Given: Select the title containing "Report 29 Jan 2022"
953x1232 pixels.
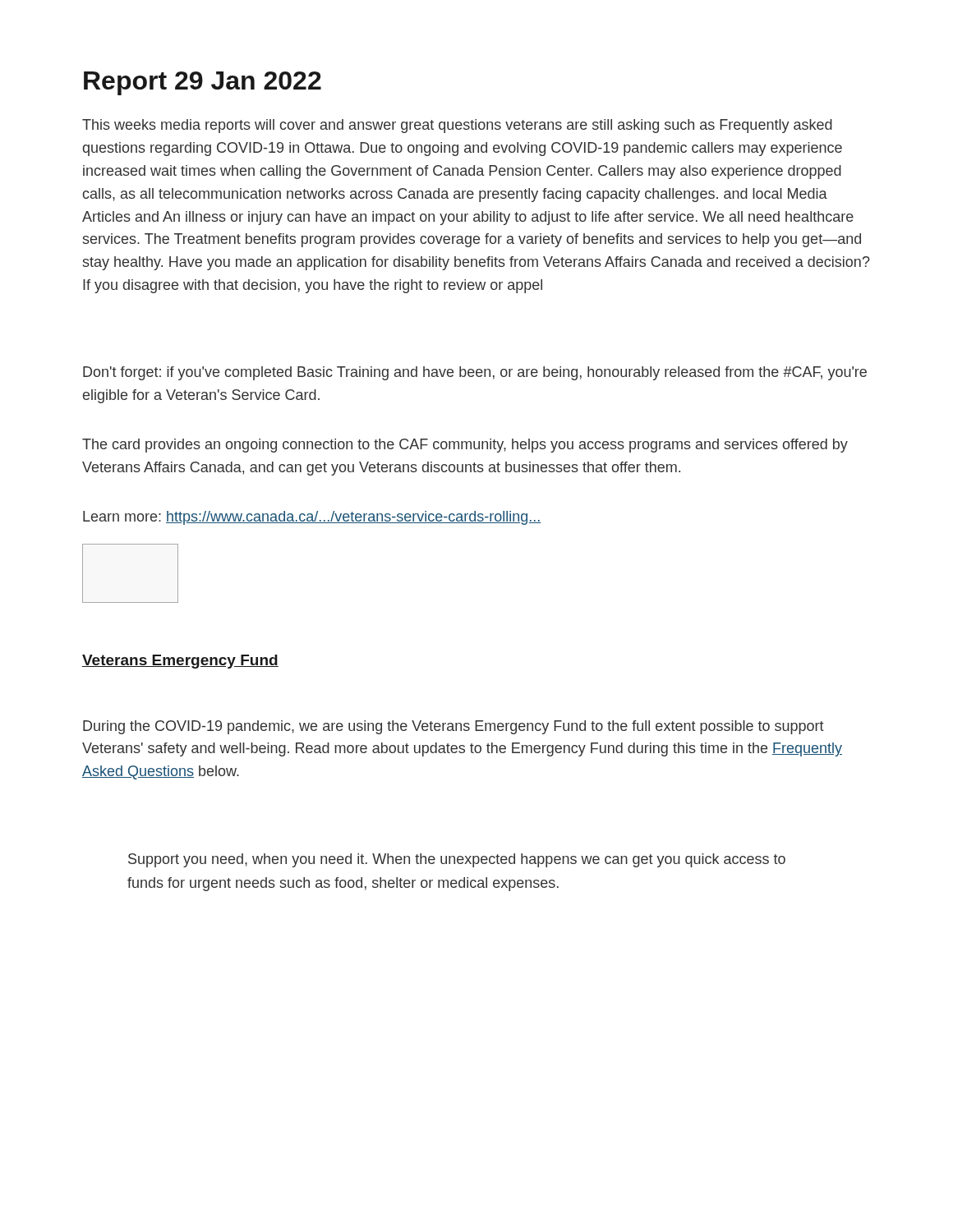Looking at the screenshot, I should tap(203, 83).
